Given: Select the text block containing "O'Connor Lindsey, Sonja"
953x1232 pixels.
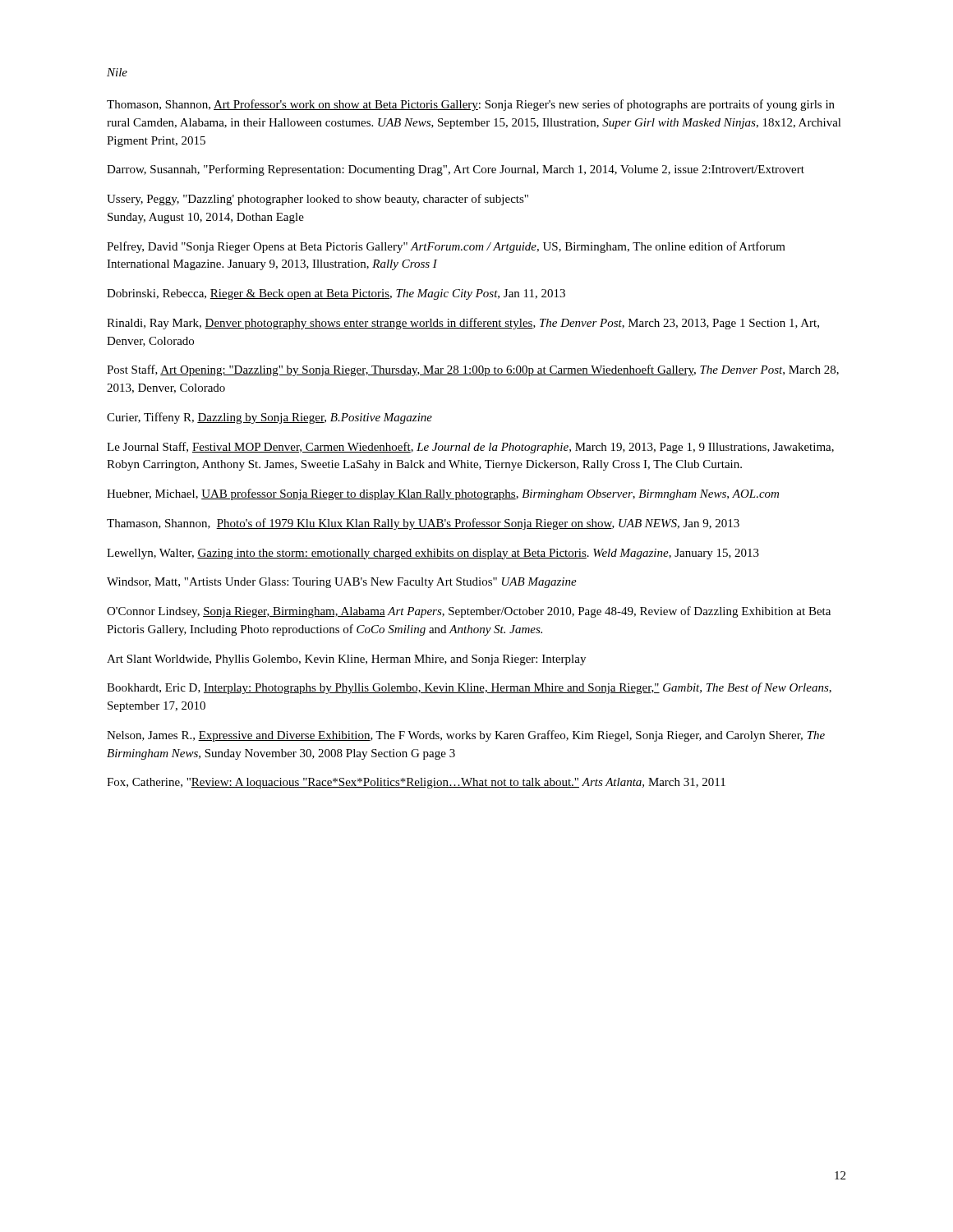Looking at the screenshot, I should (469, 620).
